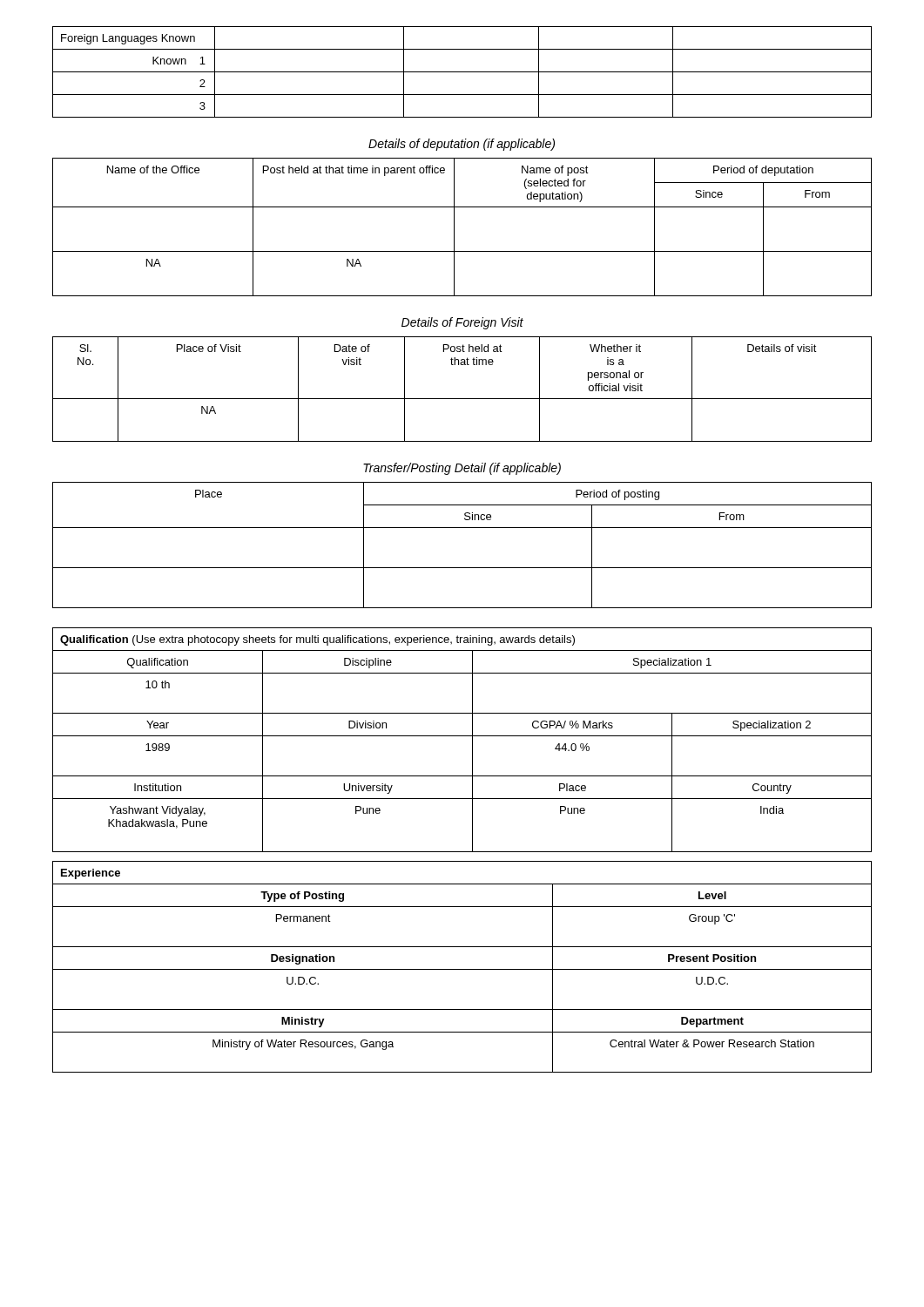This screenshot has height=1307, width=924.
Task: Locate the table with the text "Details of visit"
Action: click(462, 389)
